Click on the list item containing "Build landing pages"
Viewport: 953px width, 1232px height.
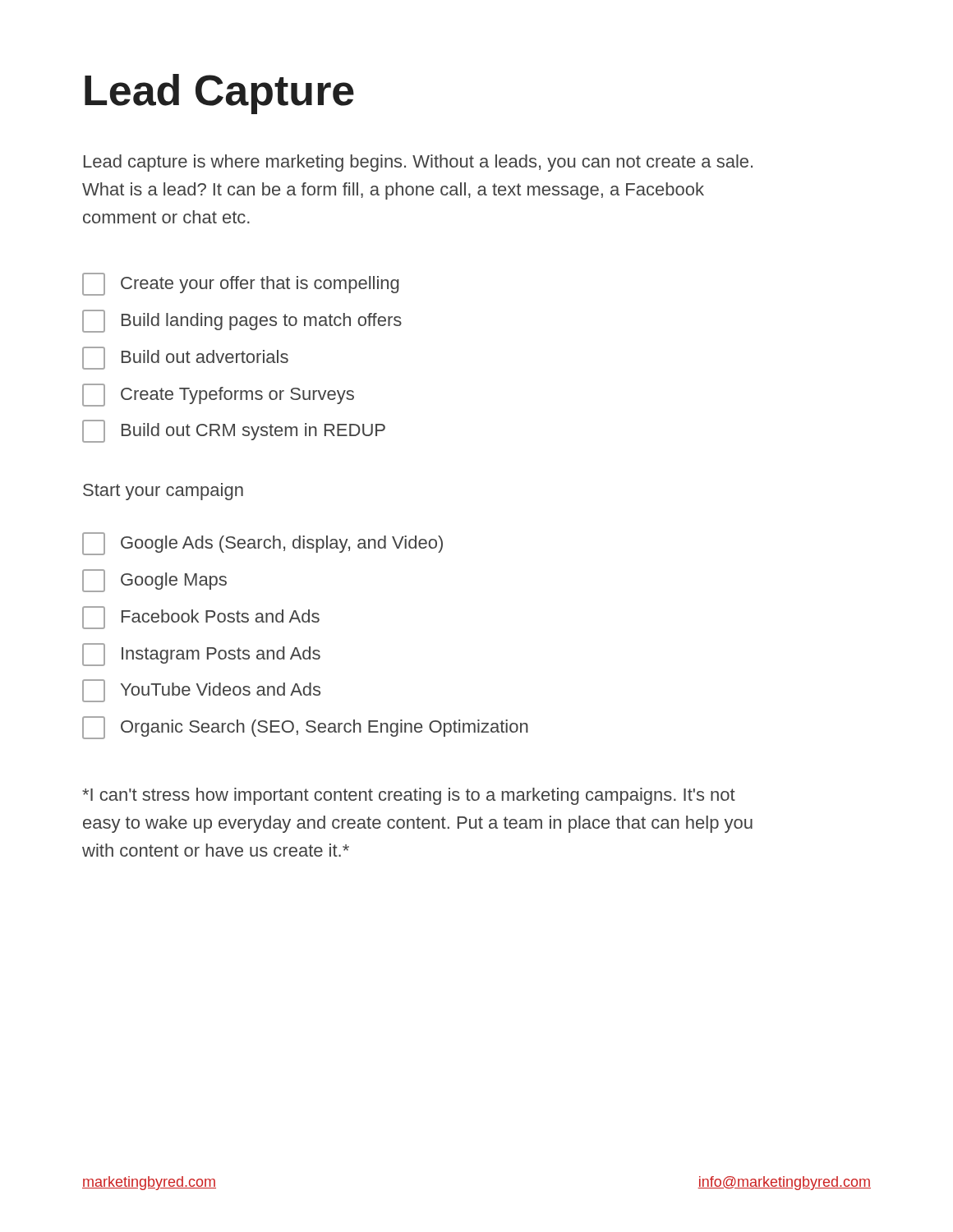[242, 321]
